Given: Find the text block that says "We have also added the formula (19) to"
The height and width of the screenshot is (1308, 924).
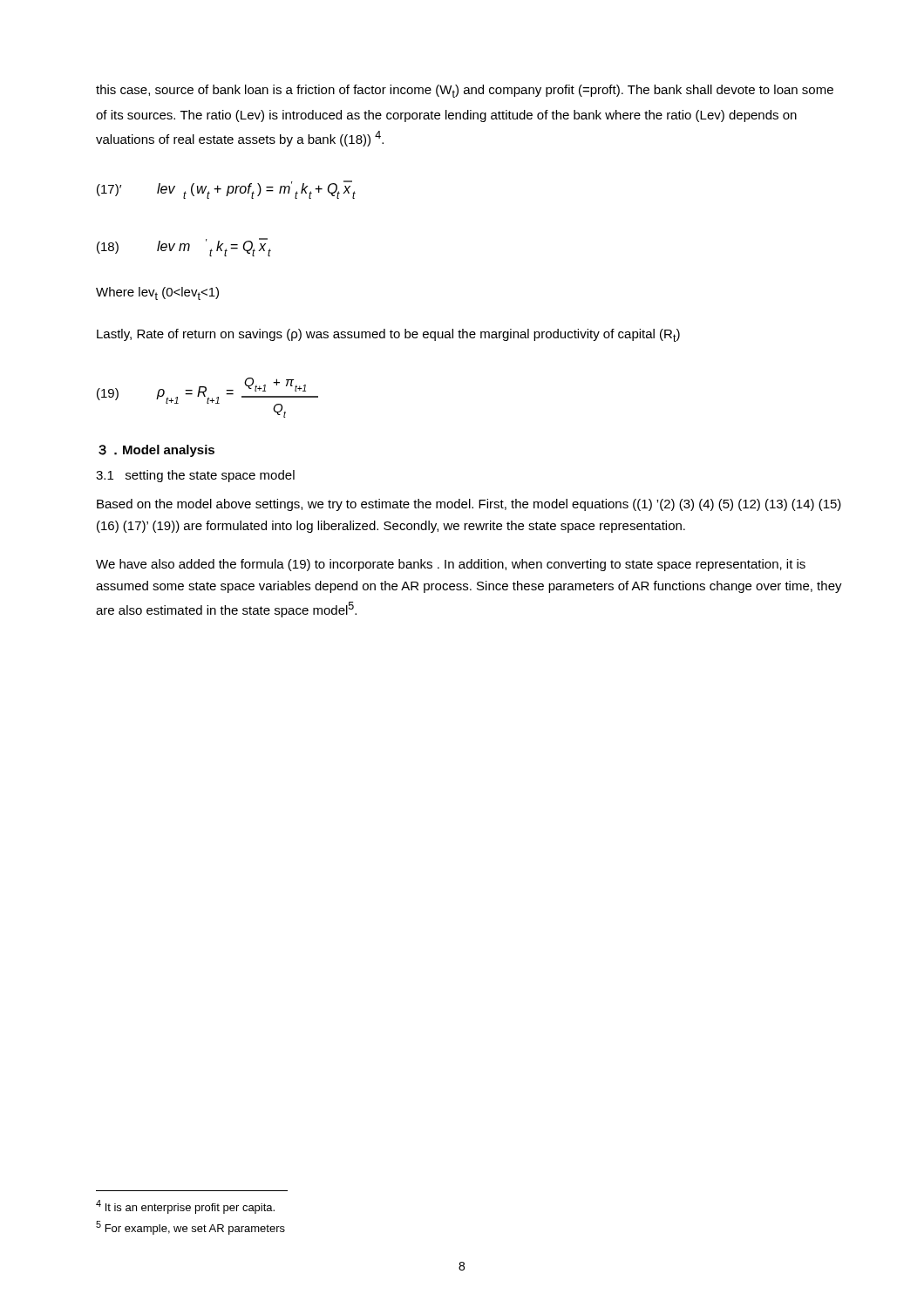Looking at the screenshot, I should coord(469,587).
